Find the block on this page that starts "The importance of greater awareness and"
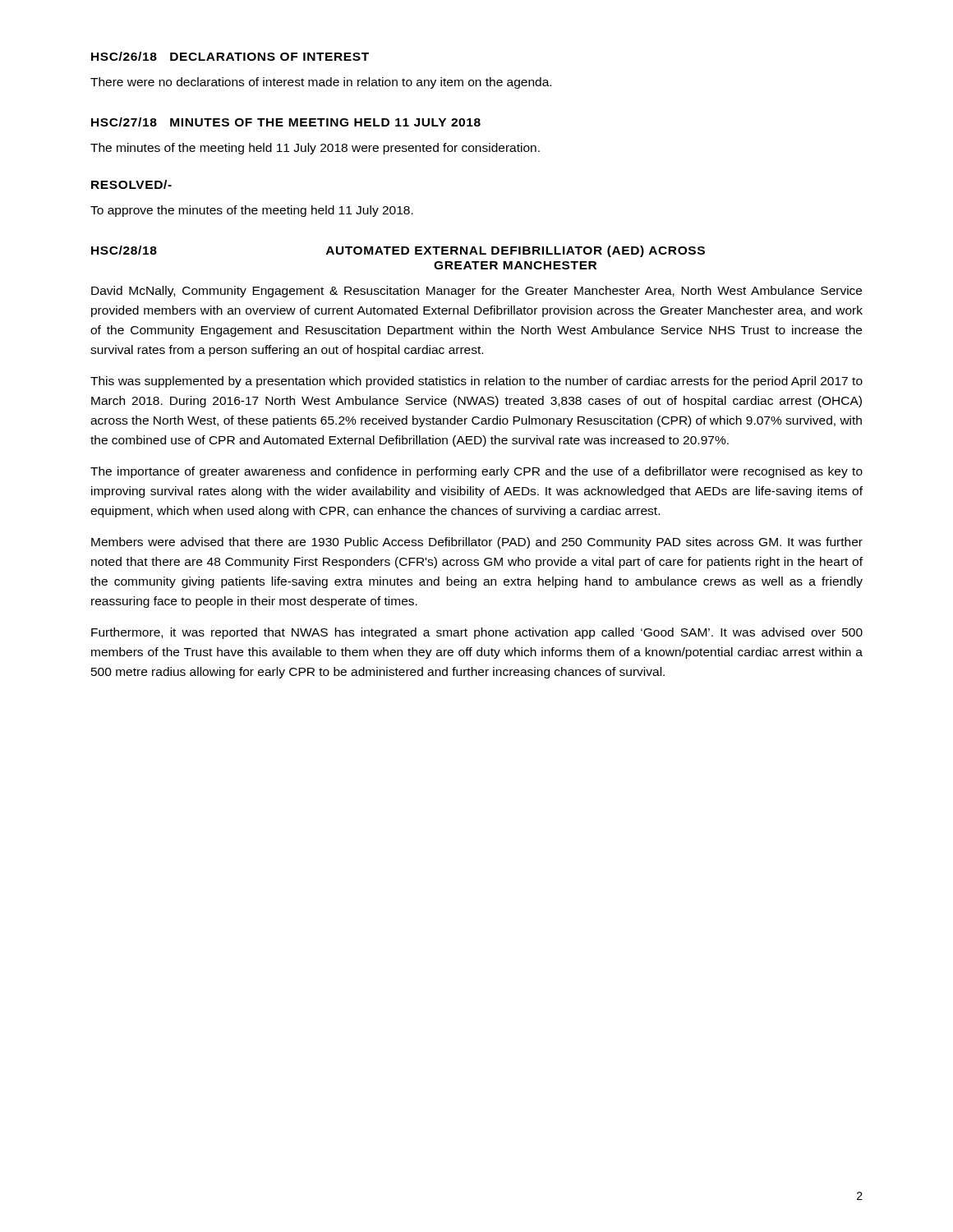 (x=476, y=491)
